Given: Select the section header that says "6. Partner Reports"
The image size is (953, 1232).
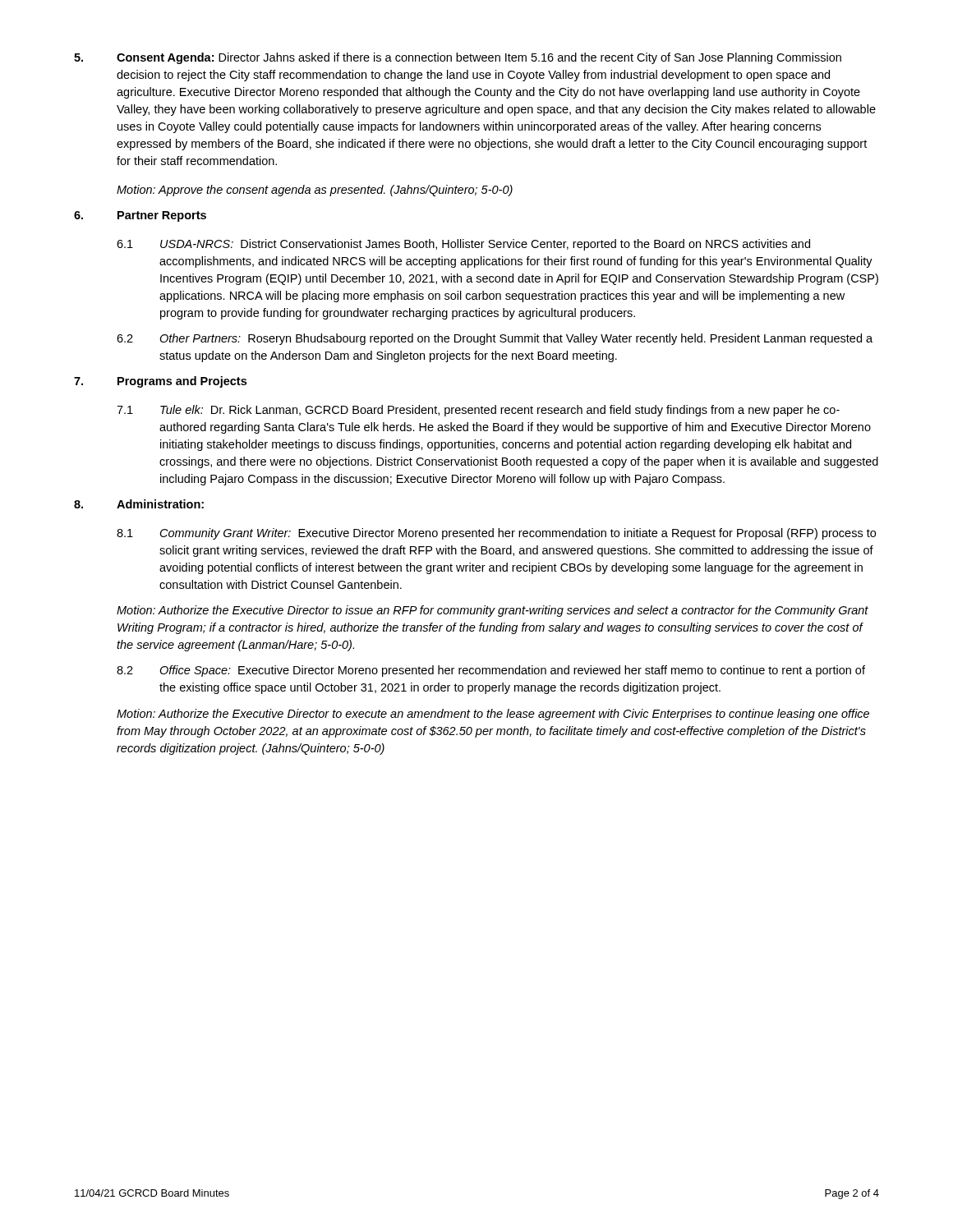Looking at the screenshot, I should (140, 216).
